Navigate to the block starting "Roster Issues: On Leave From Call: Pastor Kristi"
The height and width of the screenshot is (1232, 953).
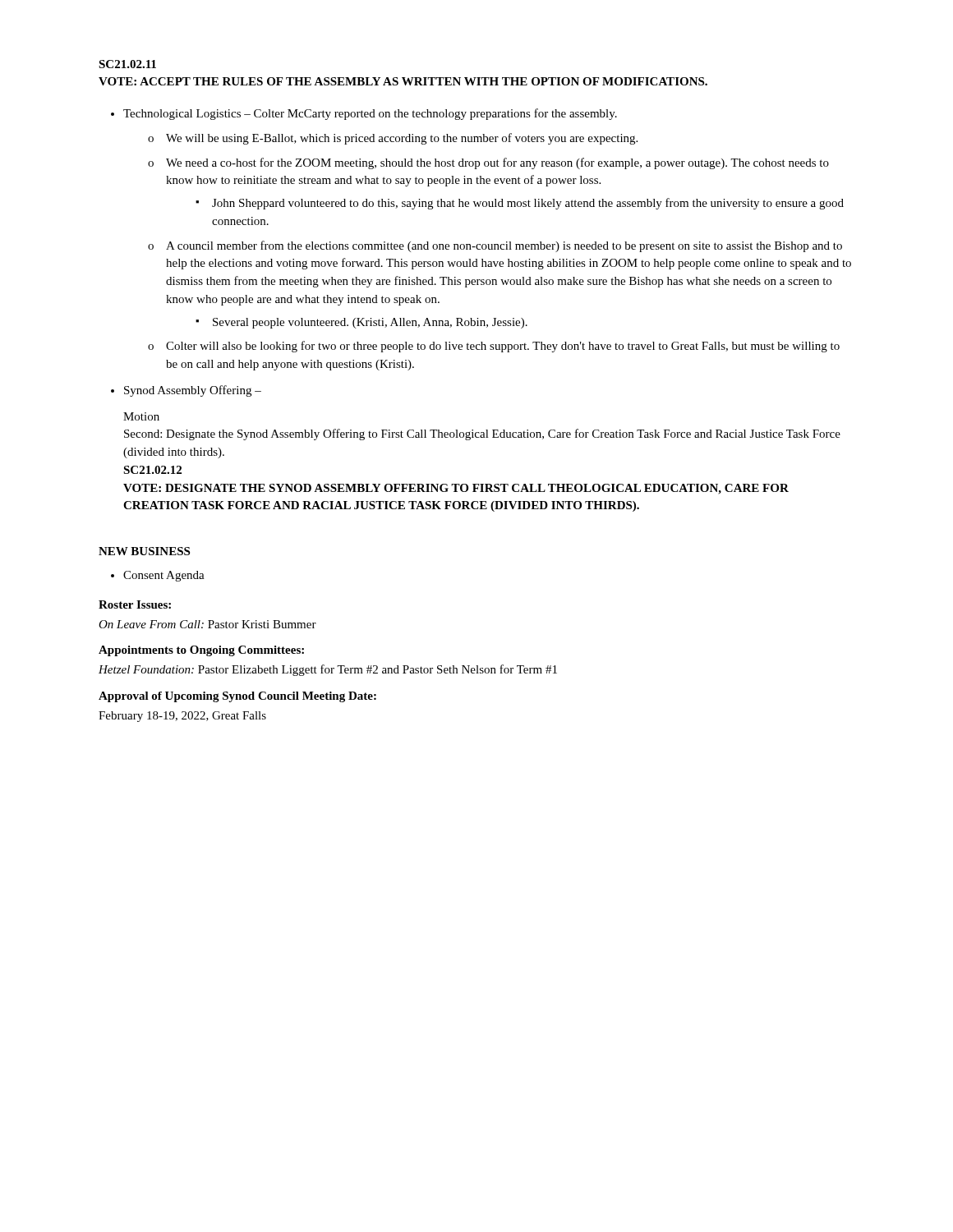[135, 605]
